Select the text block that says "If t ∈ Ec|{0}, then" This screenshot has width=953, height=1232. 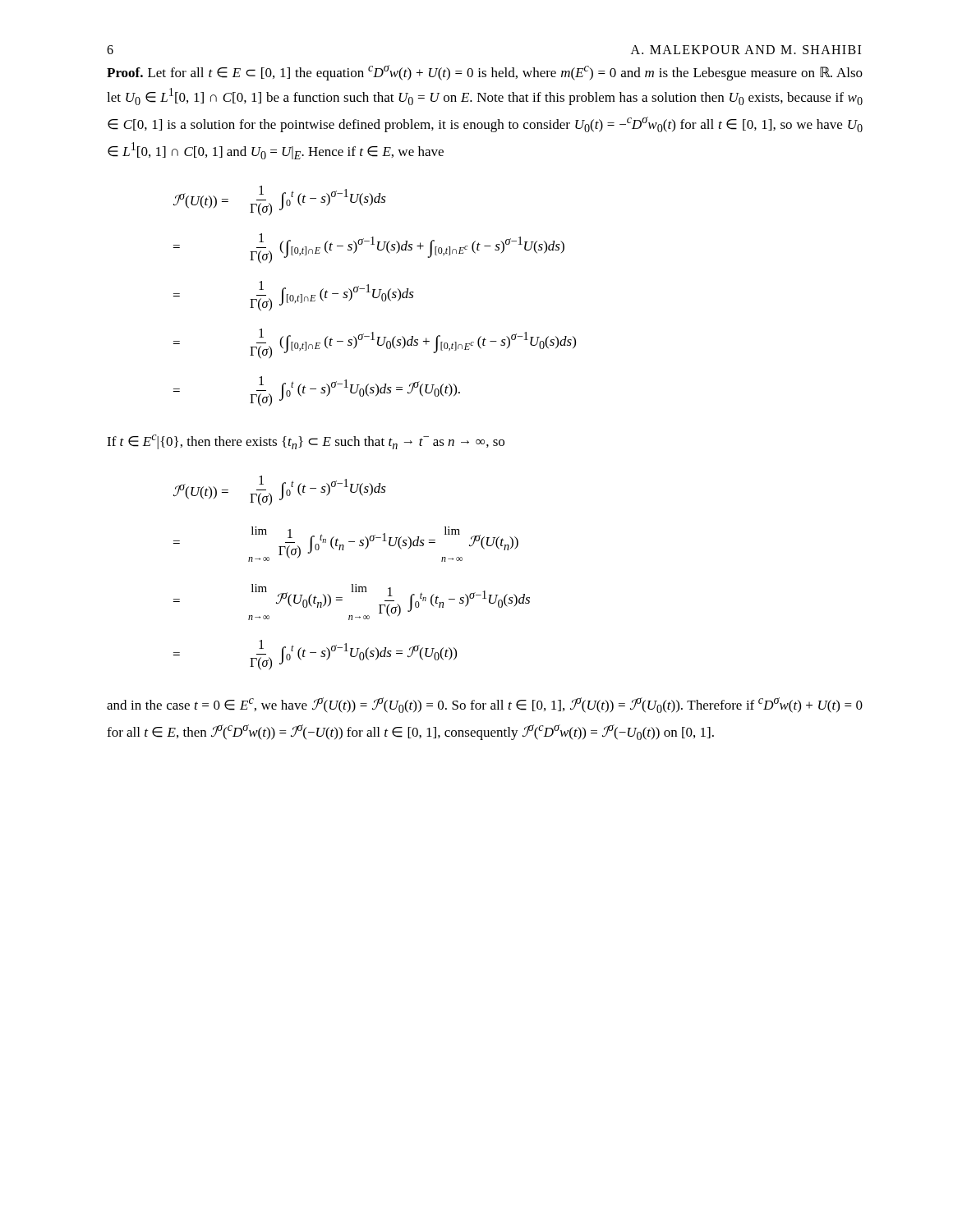click(x=485, y=442)
